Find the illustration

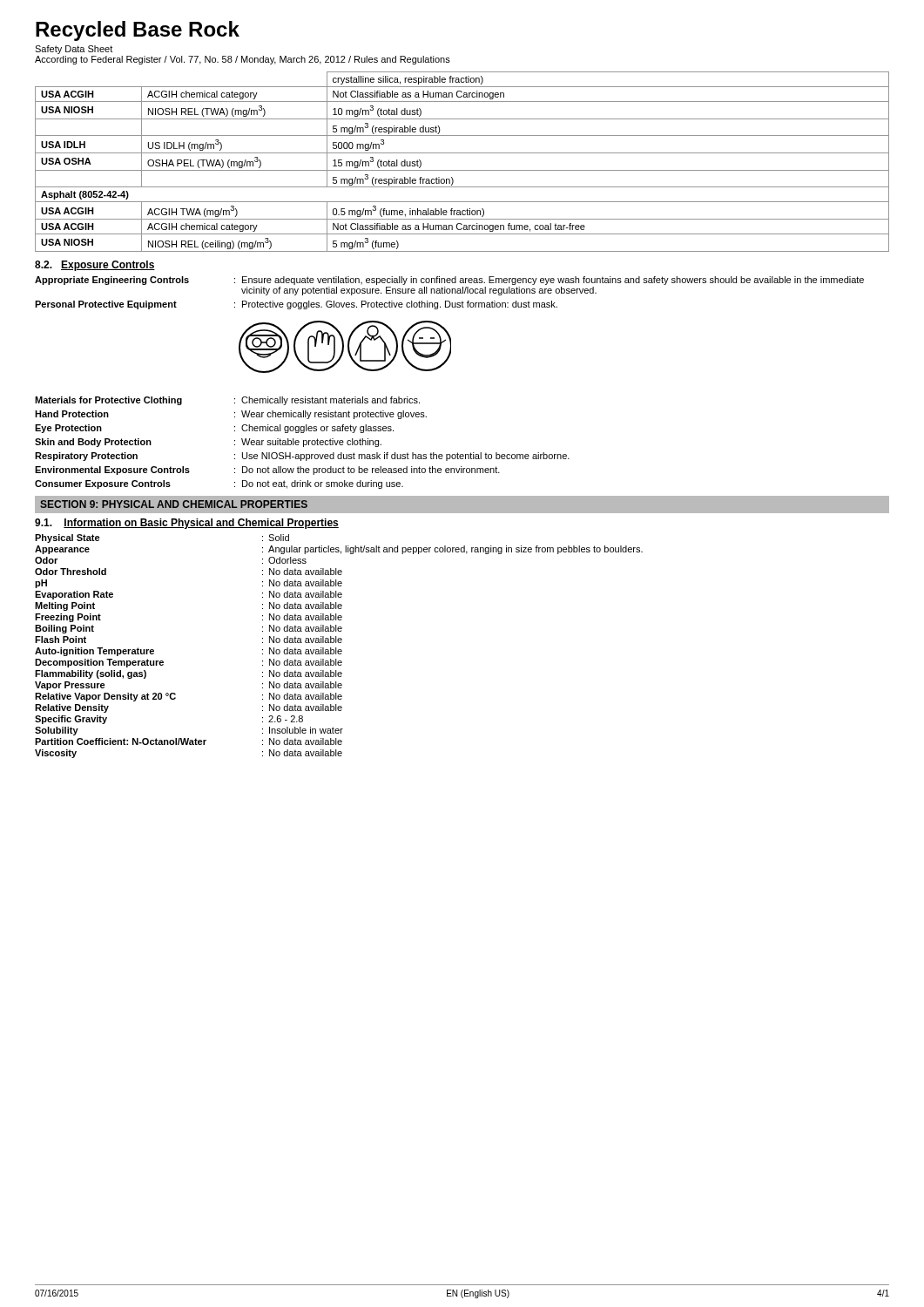point(561,352)
